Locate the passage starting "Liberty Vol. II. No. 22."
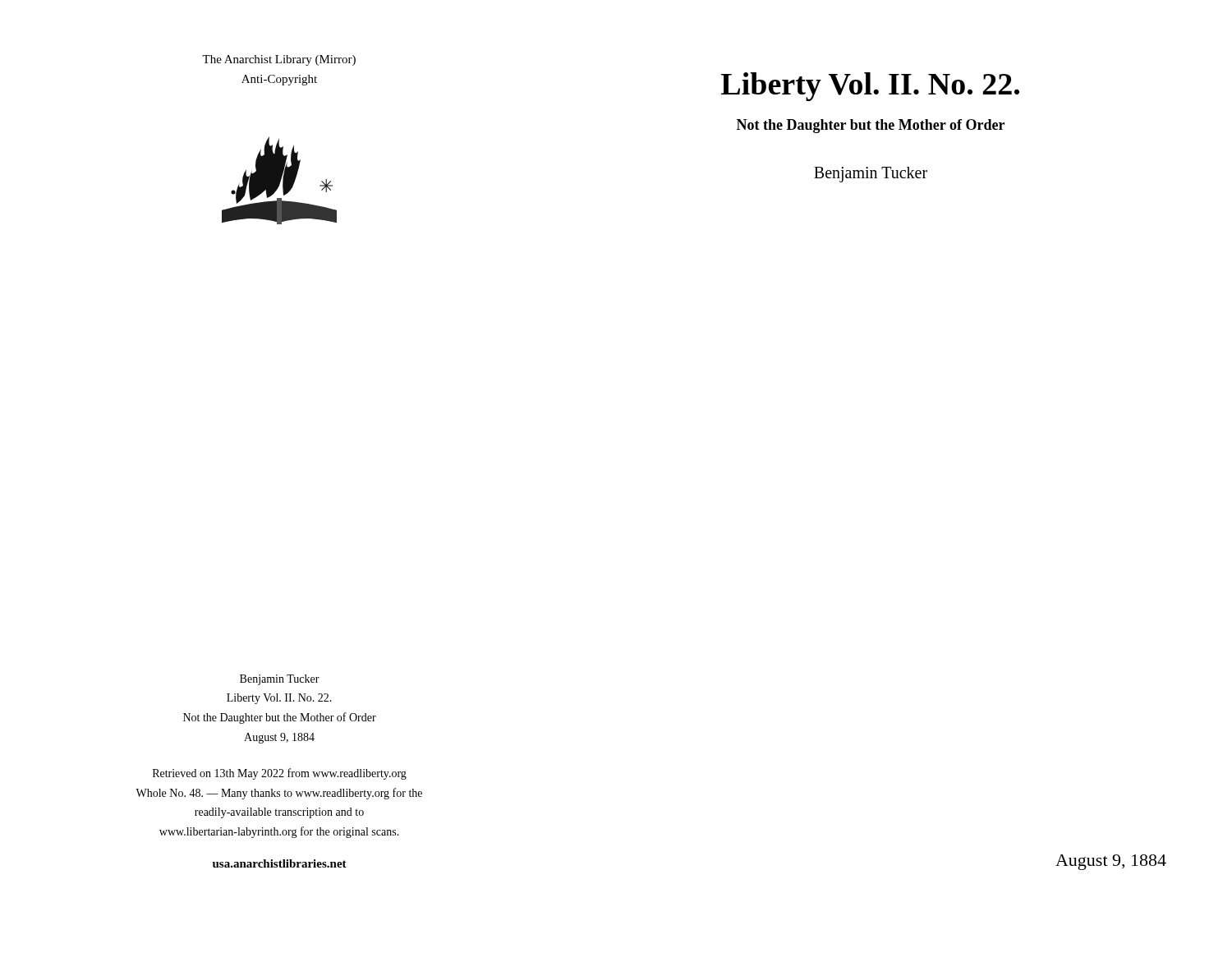The height and width of the screenshot is (953, 1232). pos(871,84)
